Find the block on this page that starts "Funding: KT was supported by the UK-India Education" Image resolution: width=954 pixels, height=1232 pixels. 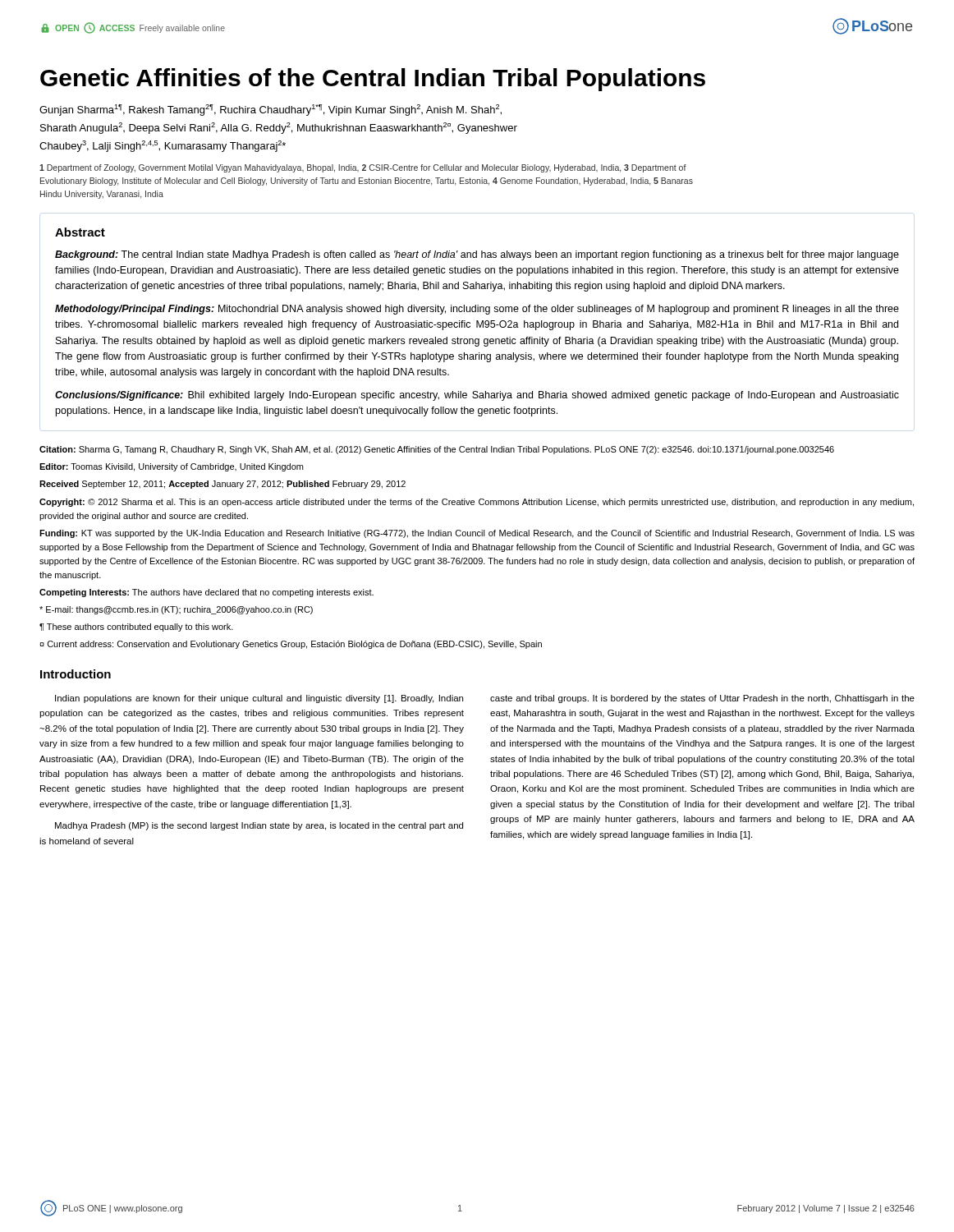(477, 554)
